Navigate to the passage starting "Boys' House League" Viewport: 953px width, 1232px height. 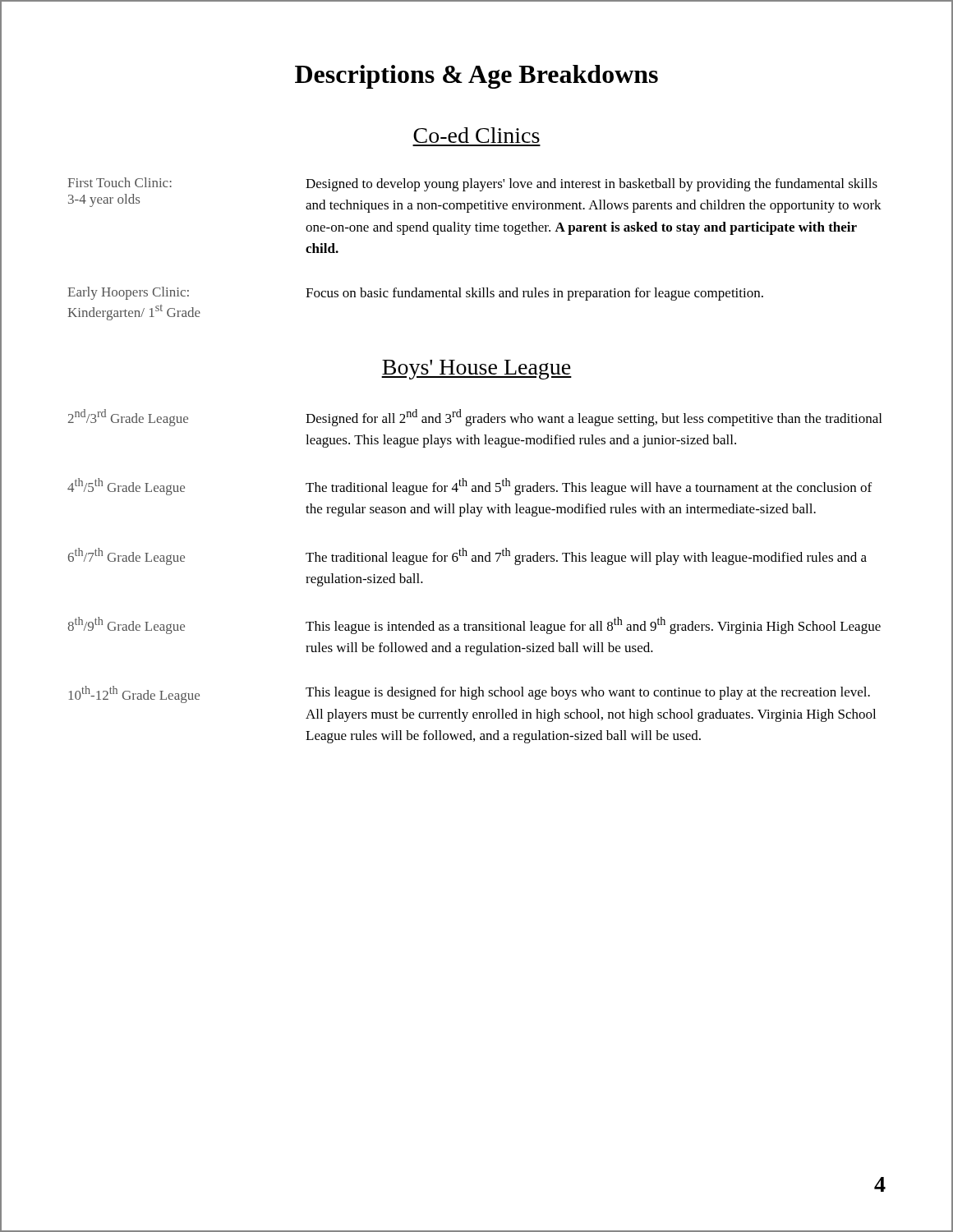tap(476, 367)
